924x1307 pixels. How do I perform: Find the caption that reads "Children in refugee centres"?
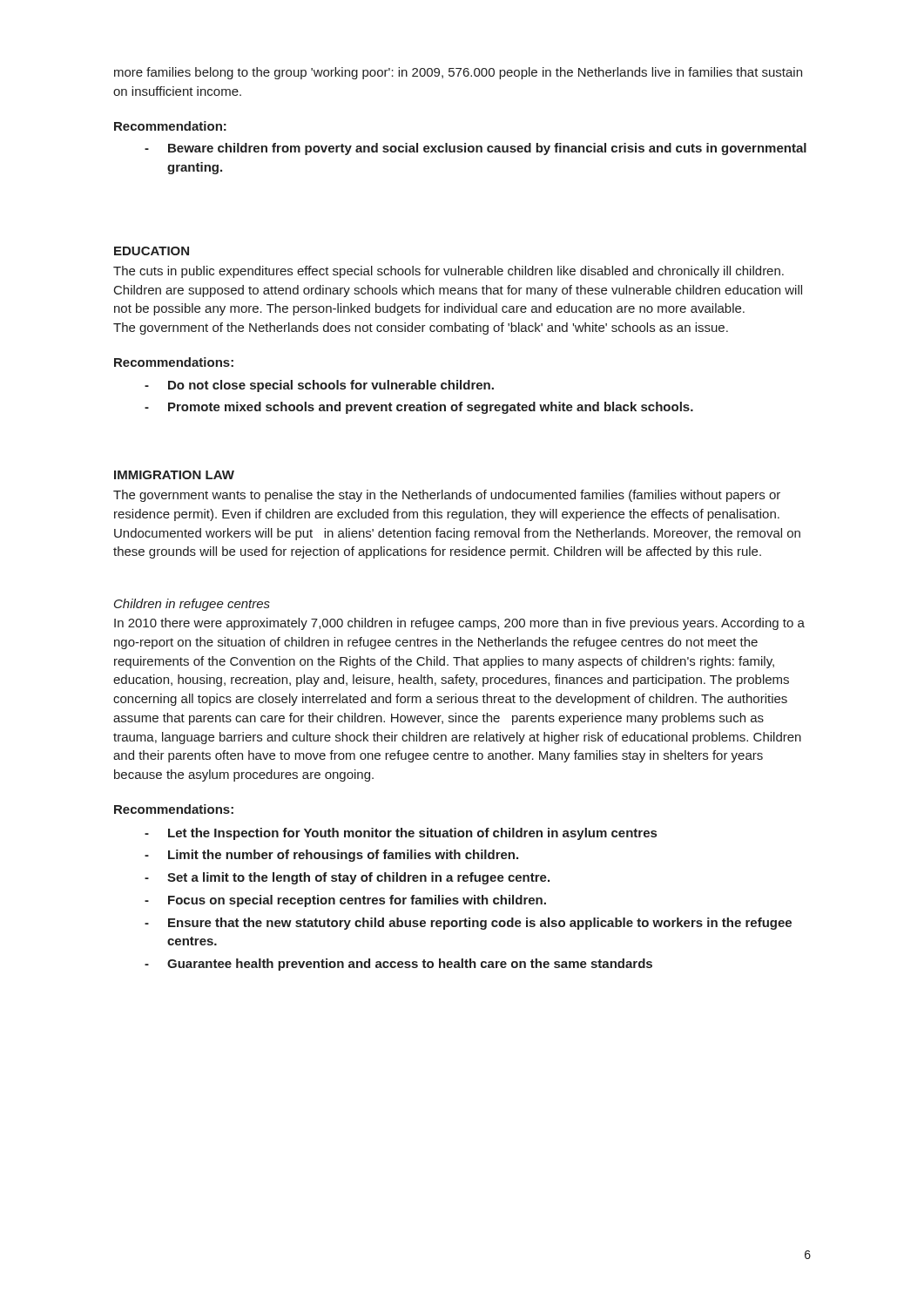(192, 603)
